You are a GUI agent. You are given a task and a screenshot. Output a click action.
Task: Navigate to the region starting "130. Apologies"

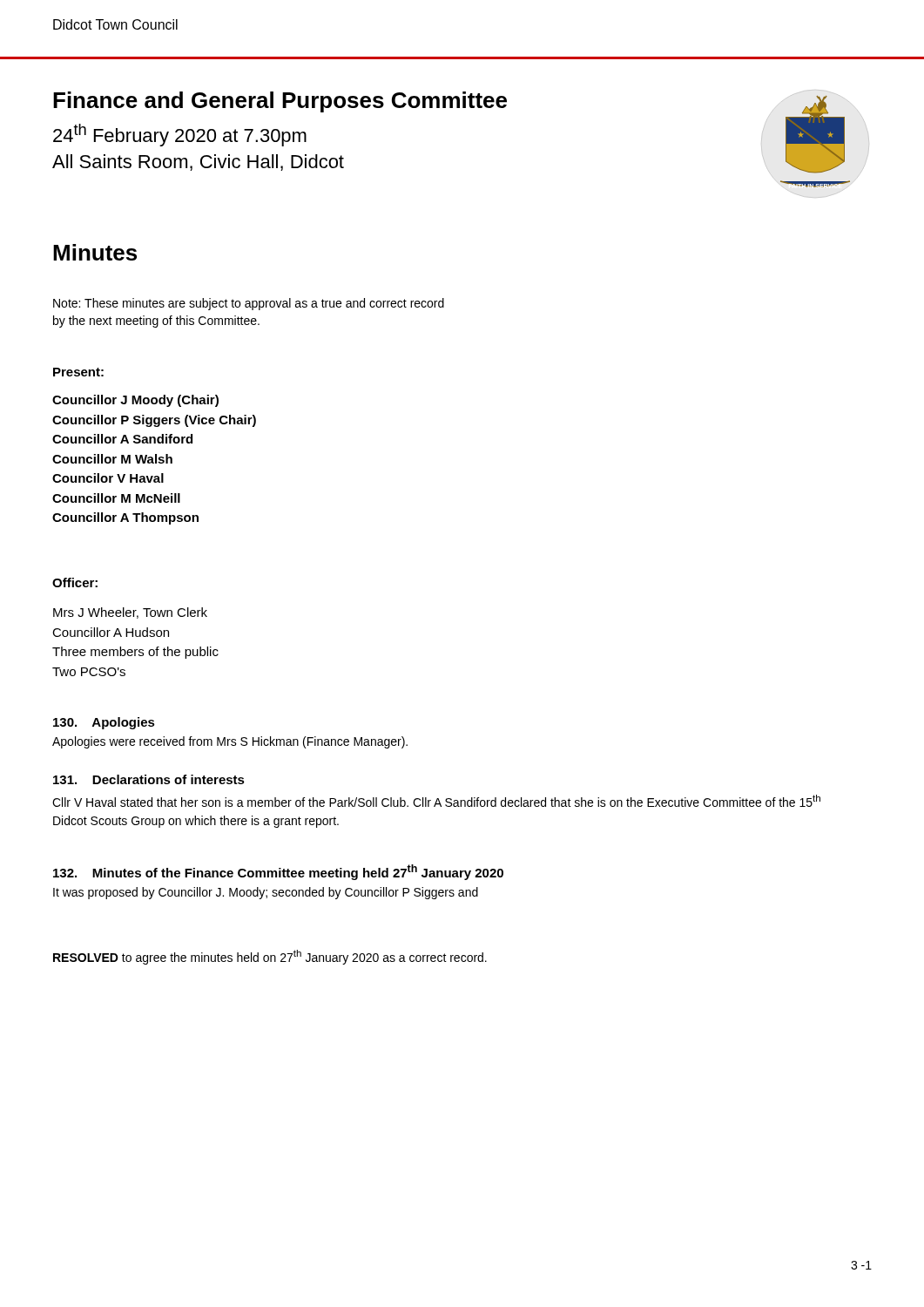pyautogui.click(x=104, y=722)
